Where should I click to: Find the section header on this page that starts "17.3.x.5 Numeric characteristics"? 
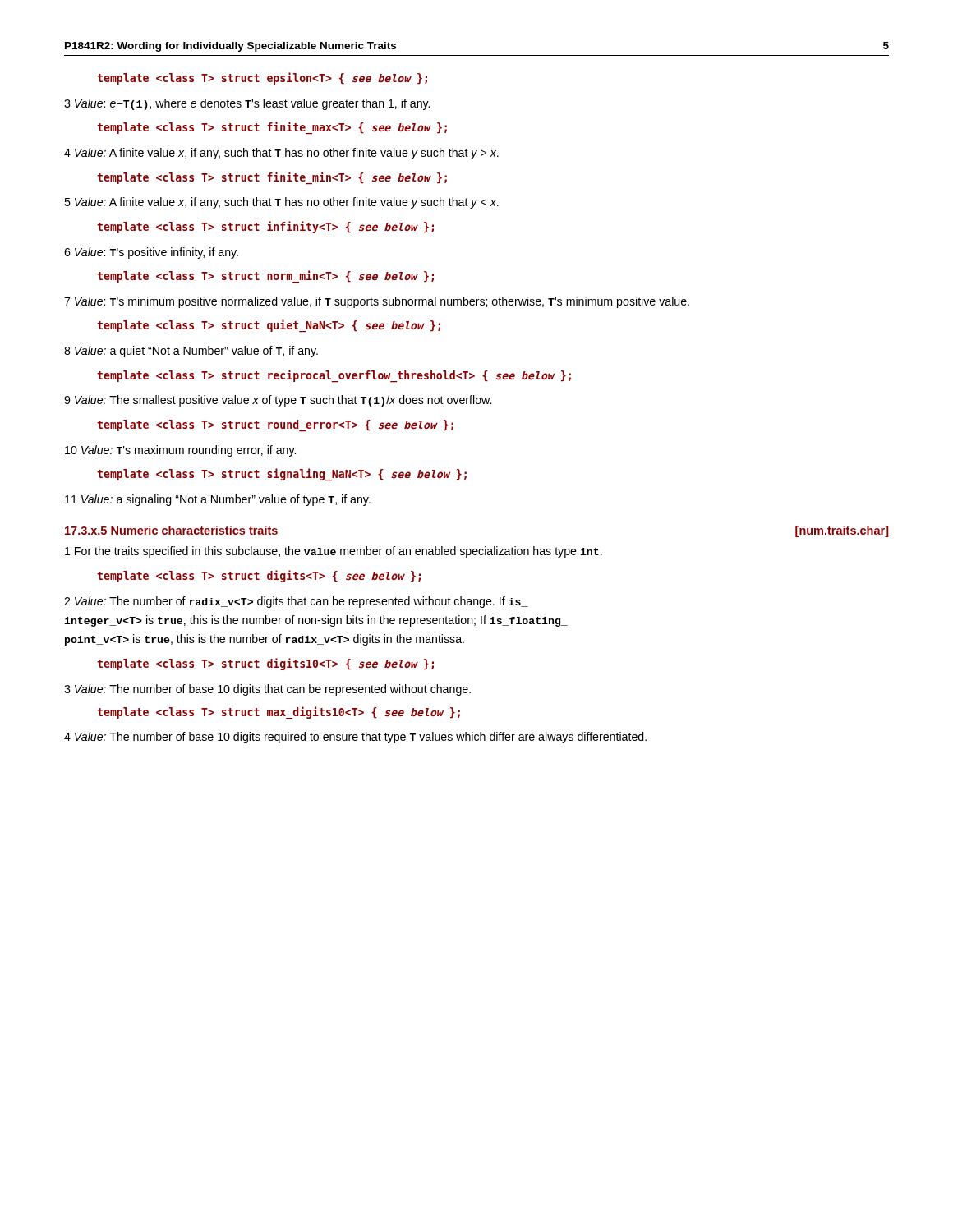[x=170, y=531]
